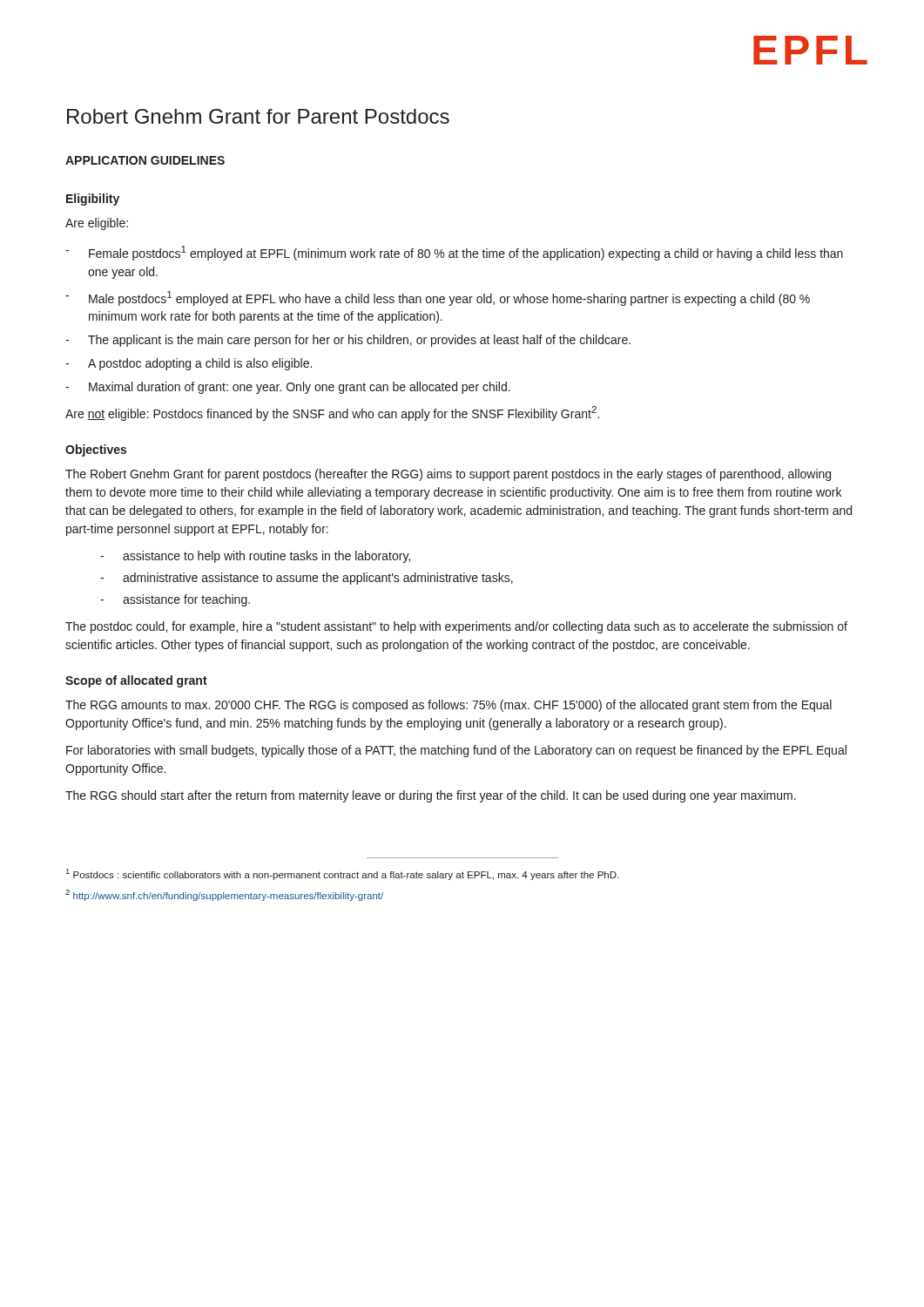Find the list item with the text "- administrative assistance"

(x=307, y=578)
